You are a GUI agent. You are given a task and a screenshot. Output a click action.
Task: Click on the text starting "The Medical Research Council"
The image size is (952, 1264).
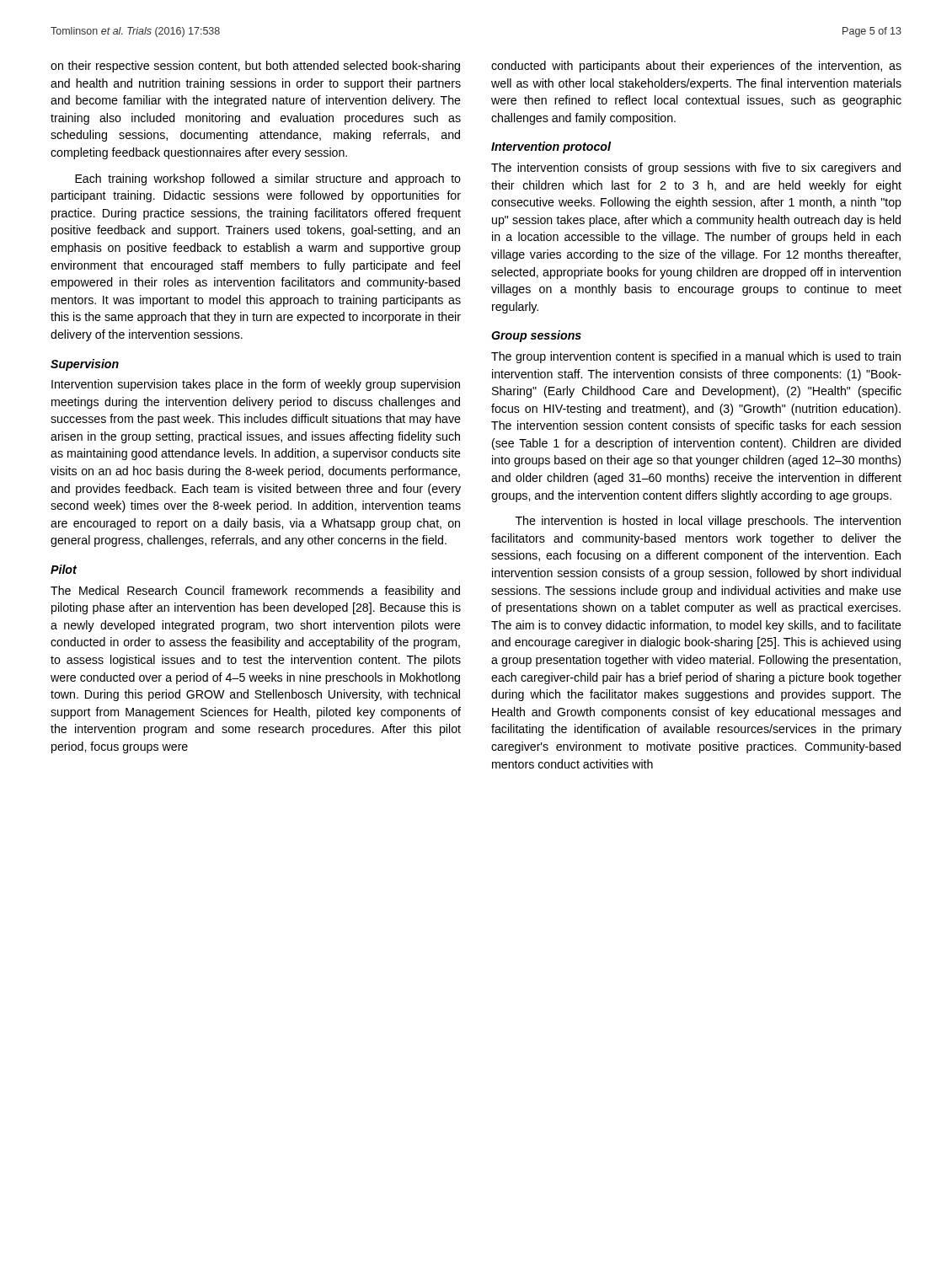click(x=256, y=669)
